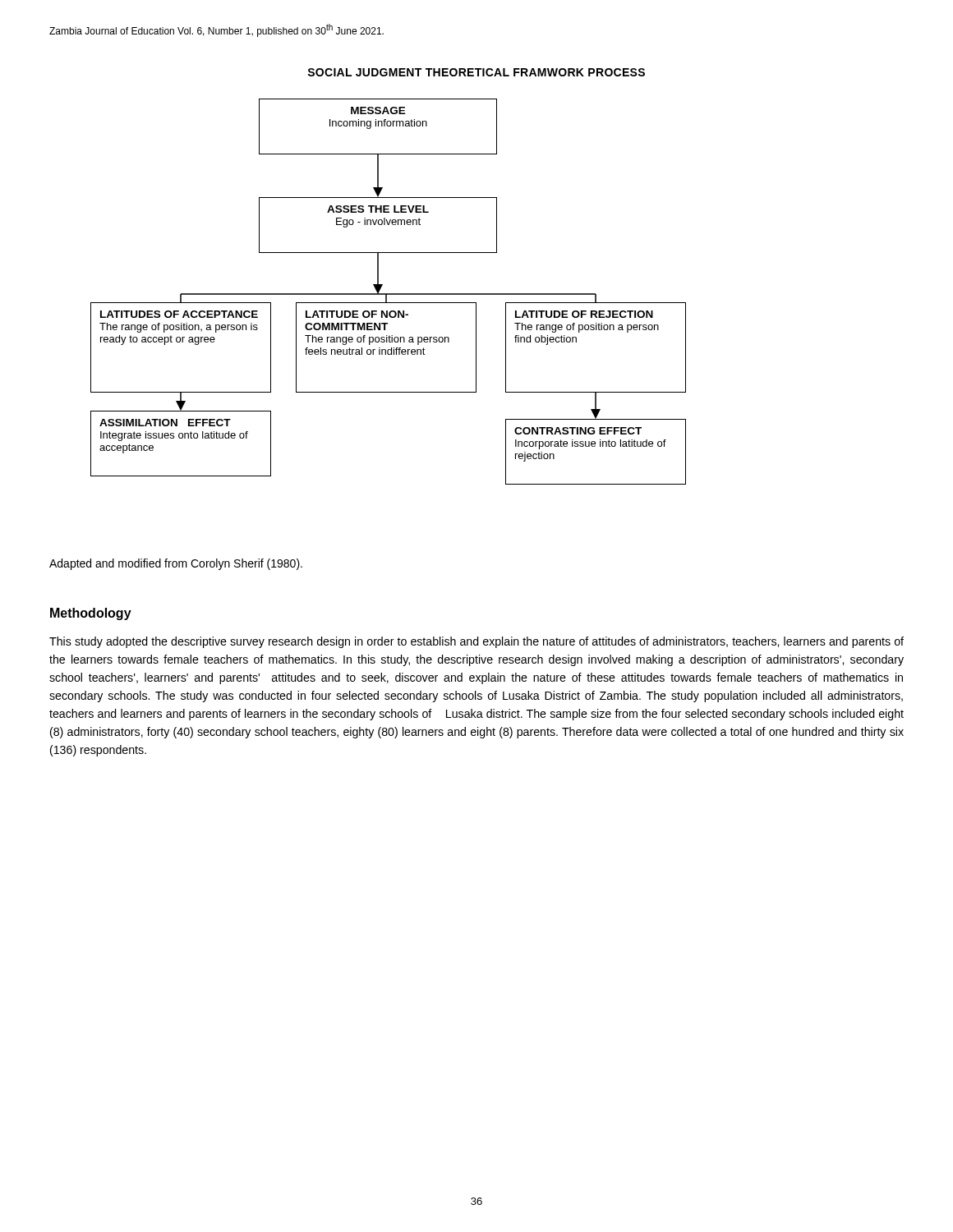
Task: Locate the flowchart
Action: 419,320
